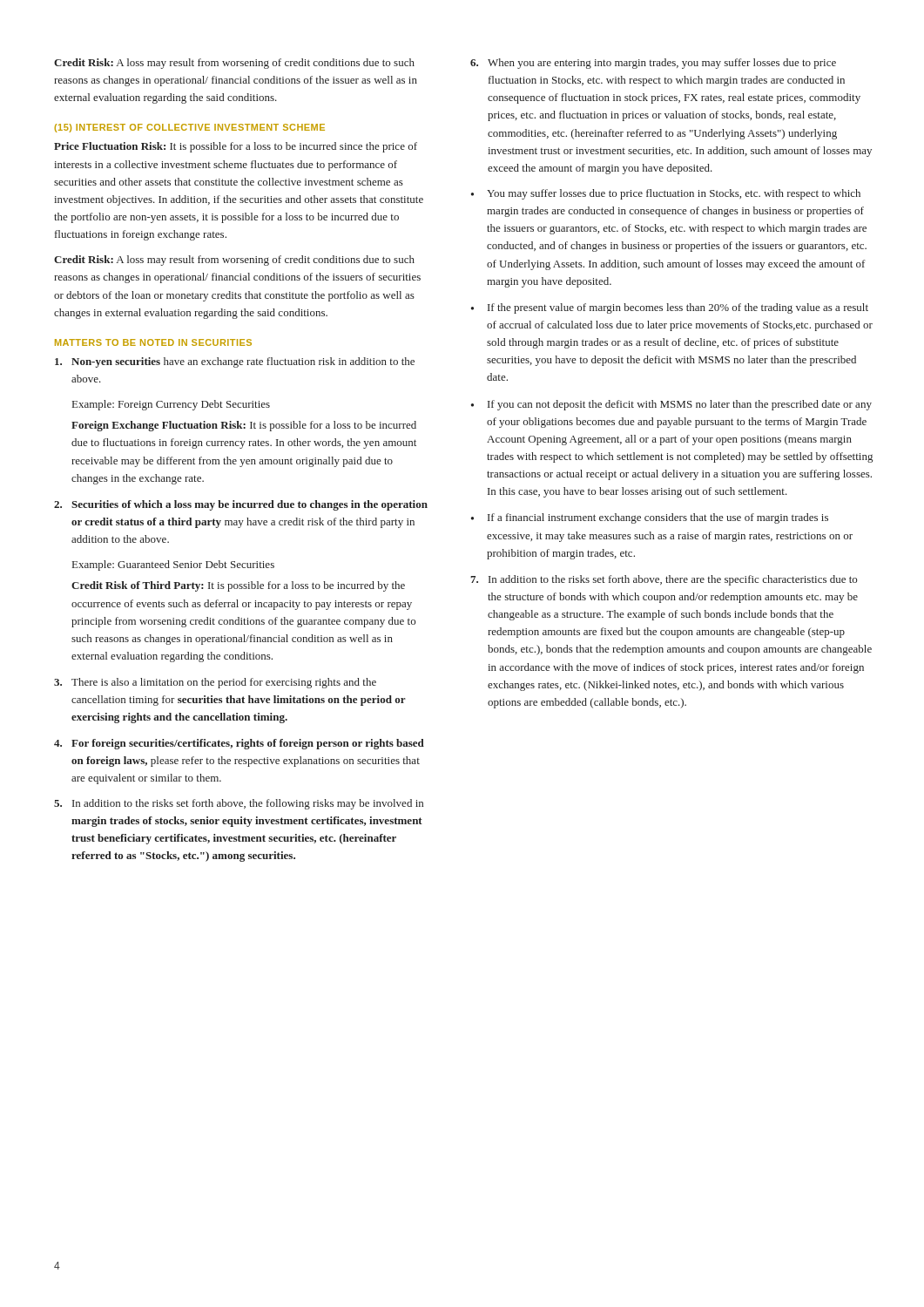Navigate to the element starting "MATTERS TO BE NOTED IN"
The height and width of the screenshot is (1307, 924).
(153, 342)
